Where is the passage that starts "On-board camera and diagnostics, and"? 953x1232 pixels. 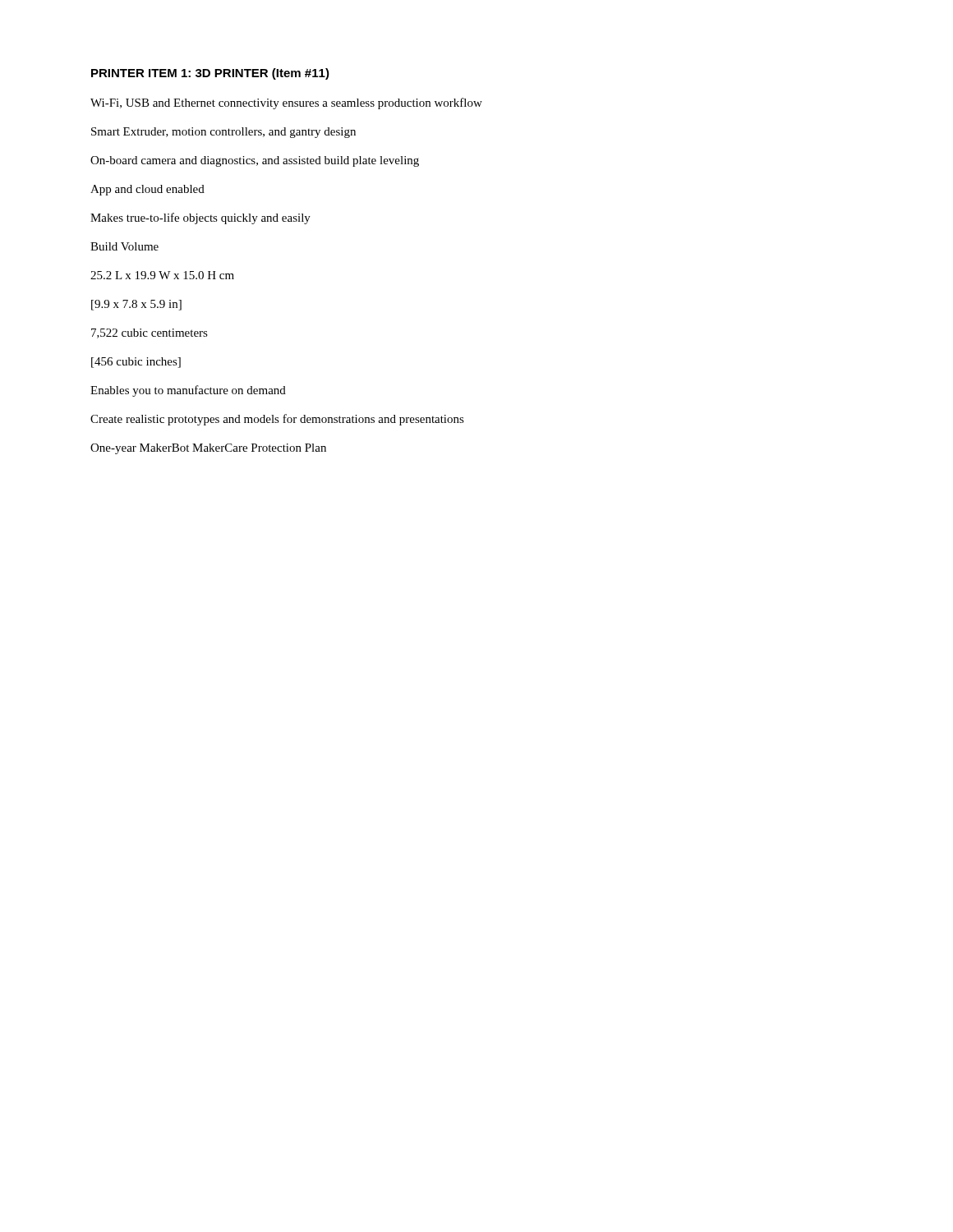point(255,160)
